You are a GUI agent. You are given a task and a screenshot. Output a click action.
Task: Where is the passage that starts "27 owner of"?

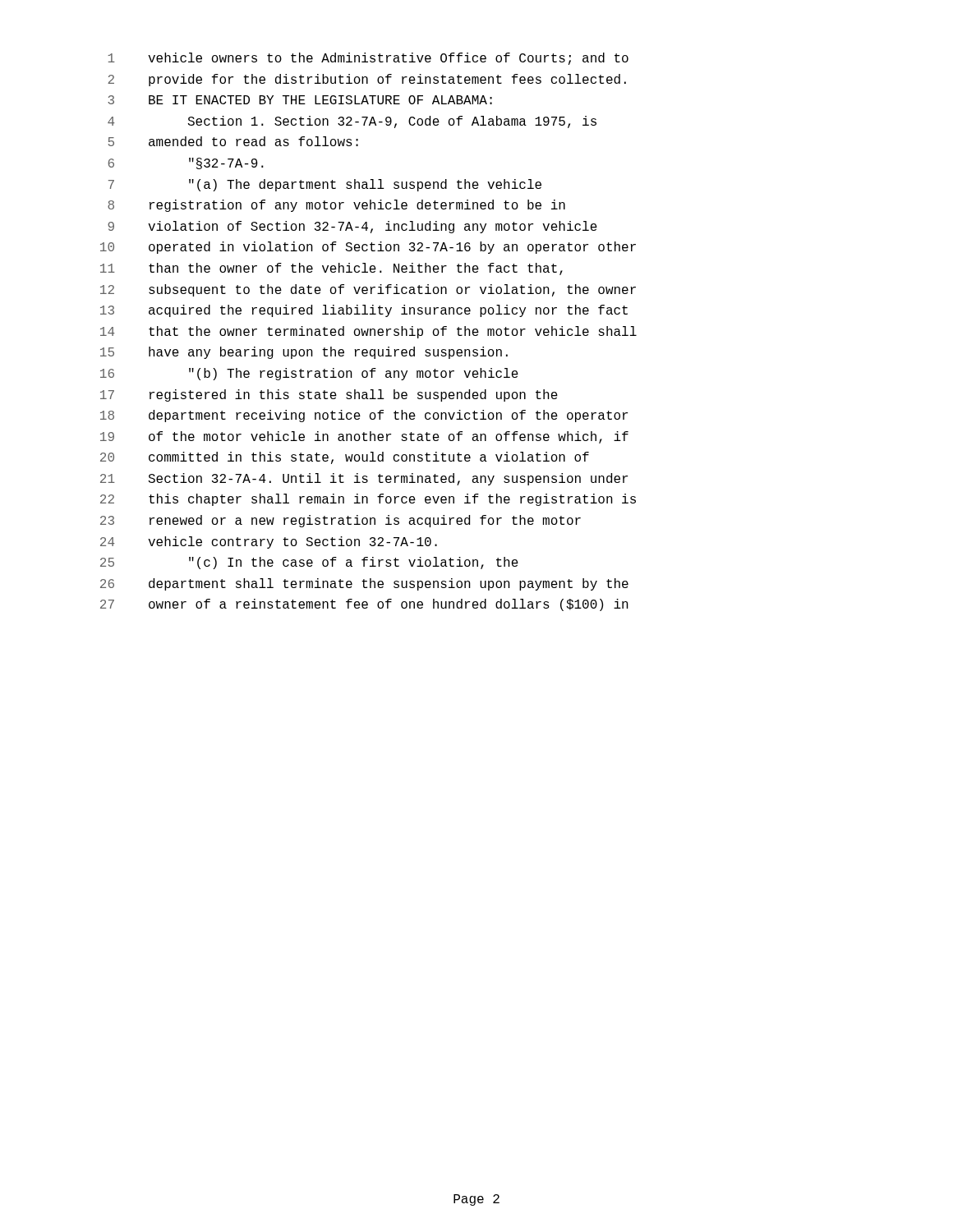pos(476,606)
